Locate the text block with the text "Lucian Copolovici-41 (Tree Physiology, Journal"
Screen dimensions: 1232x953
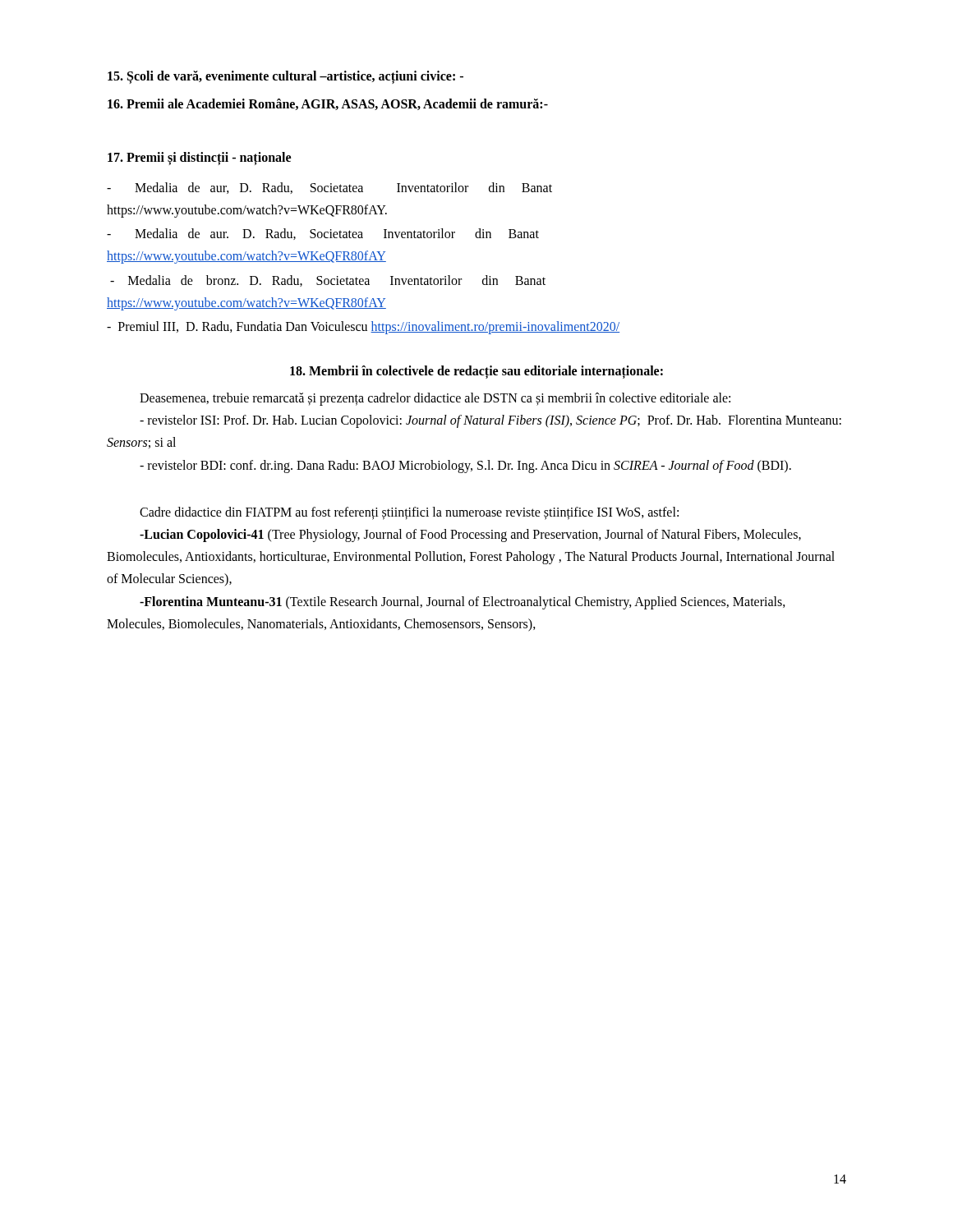[471, 557]
